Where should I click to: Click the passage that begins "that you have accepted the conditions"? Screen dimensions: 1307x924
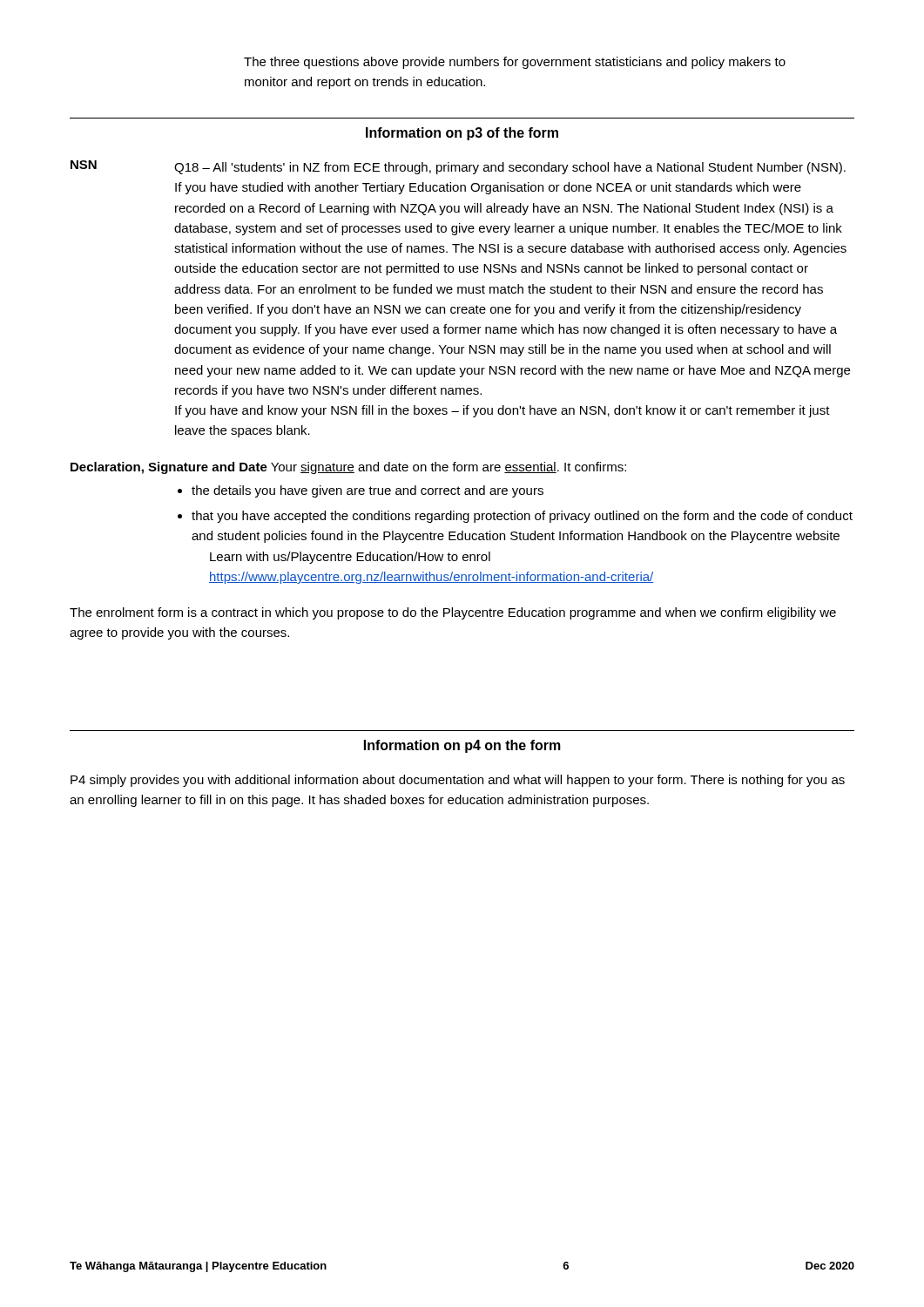coord(523,546)
